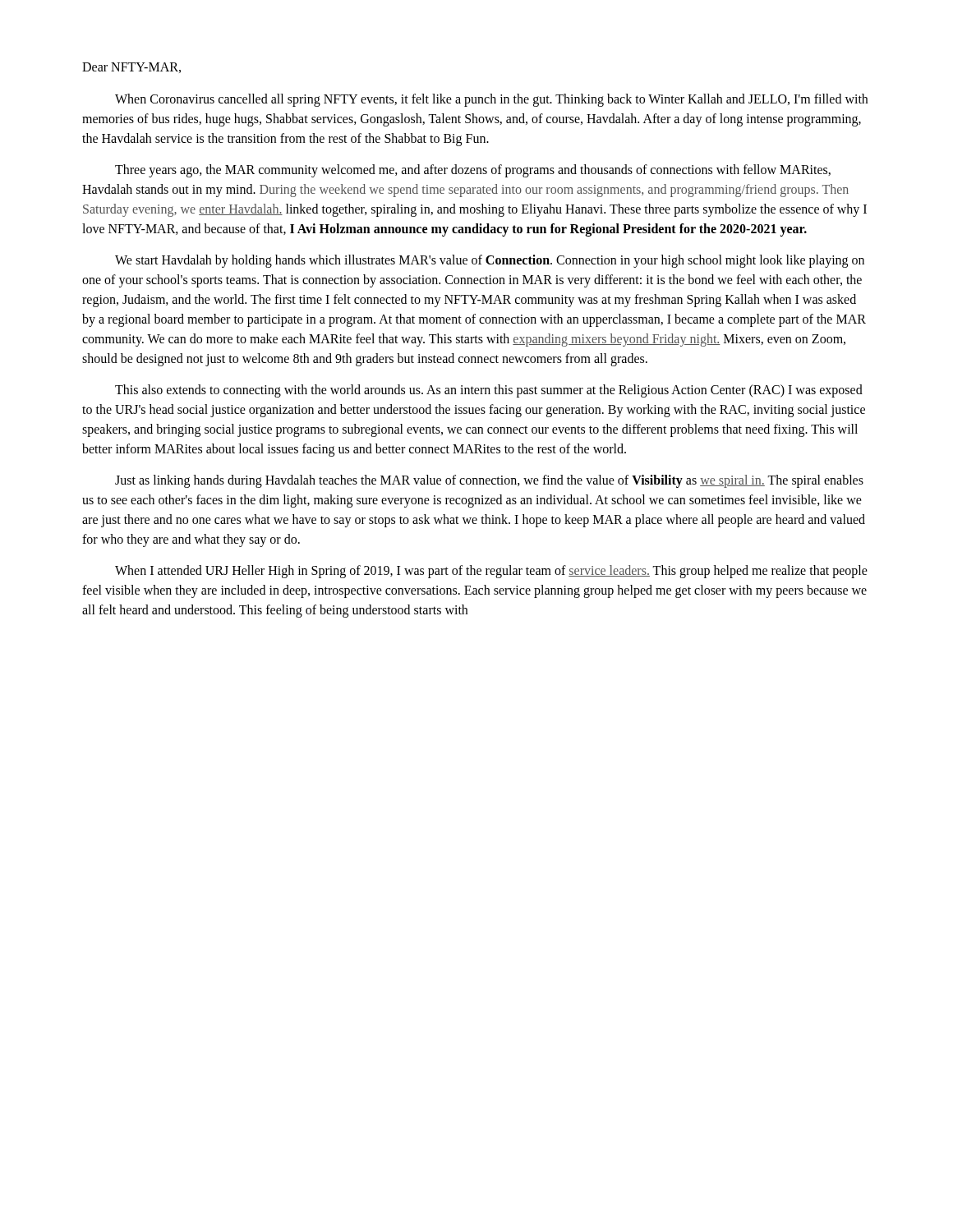Find the block on this page that starts "When Coronavirus cancelled all"
This screenshot has width=953, height=1232.
click(x=476, y=119)
